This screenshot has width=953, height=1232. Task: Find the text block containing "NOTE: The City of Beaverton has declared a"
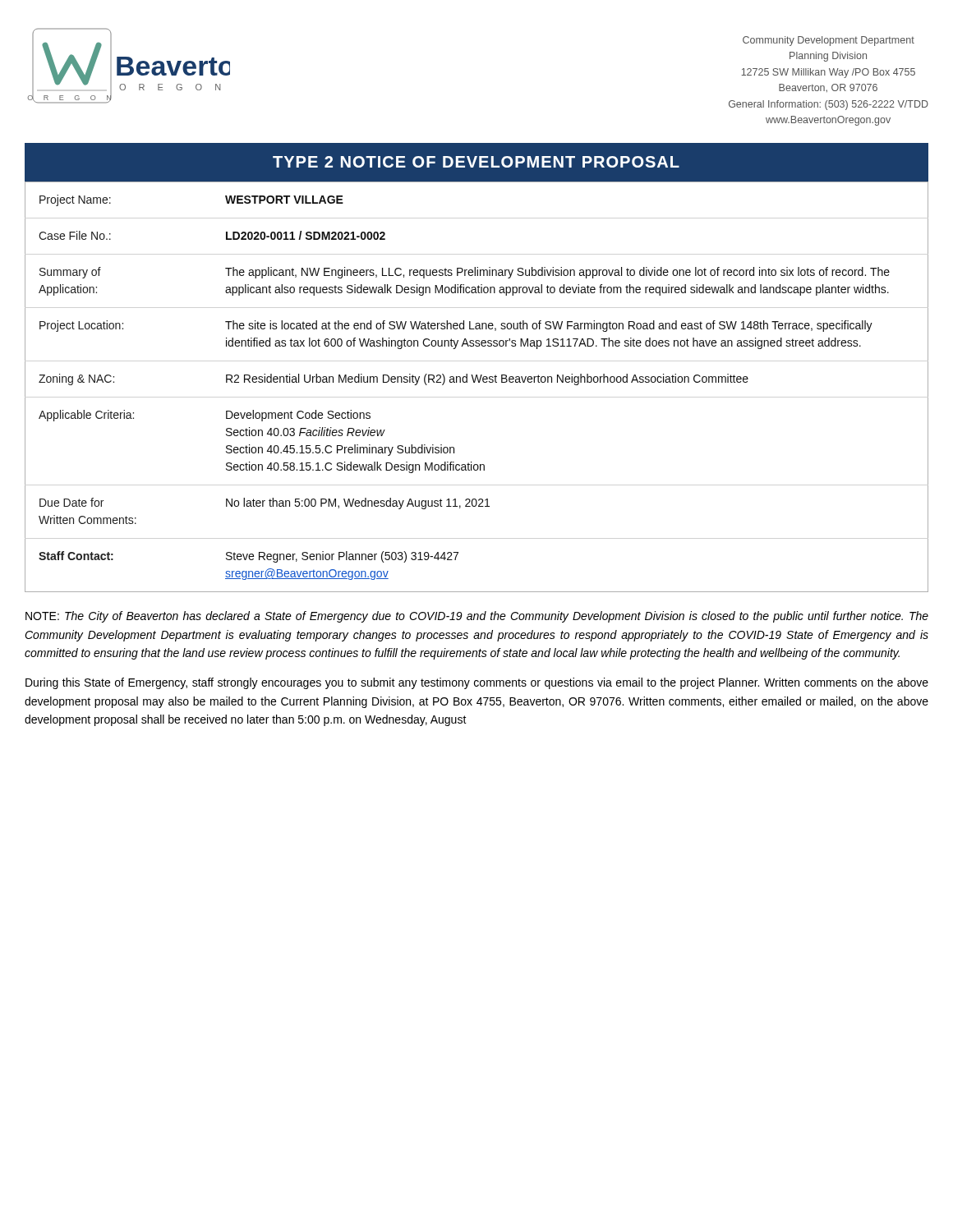(476, 635)
